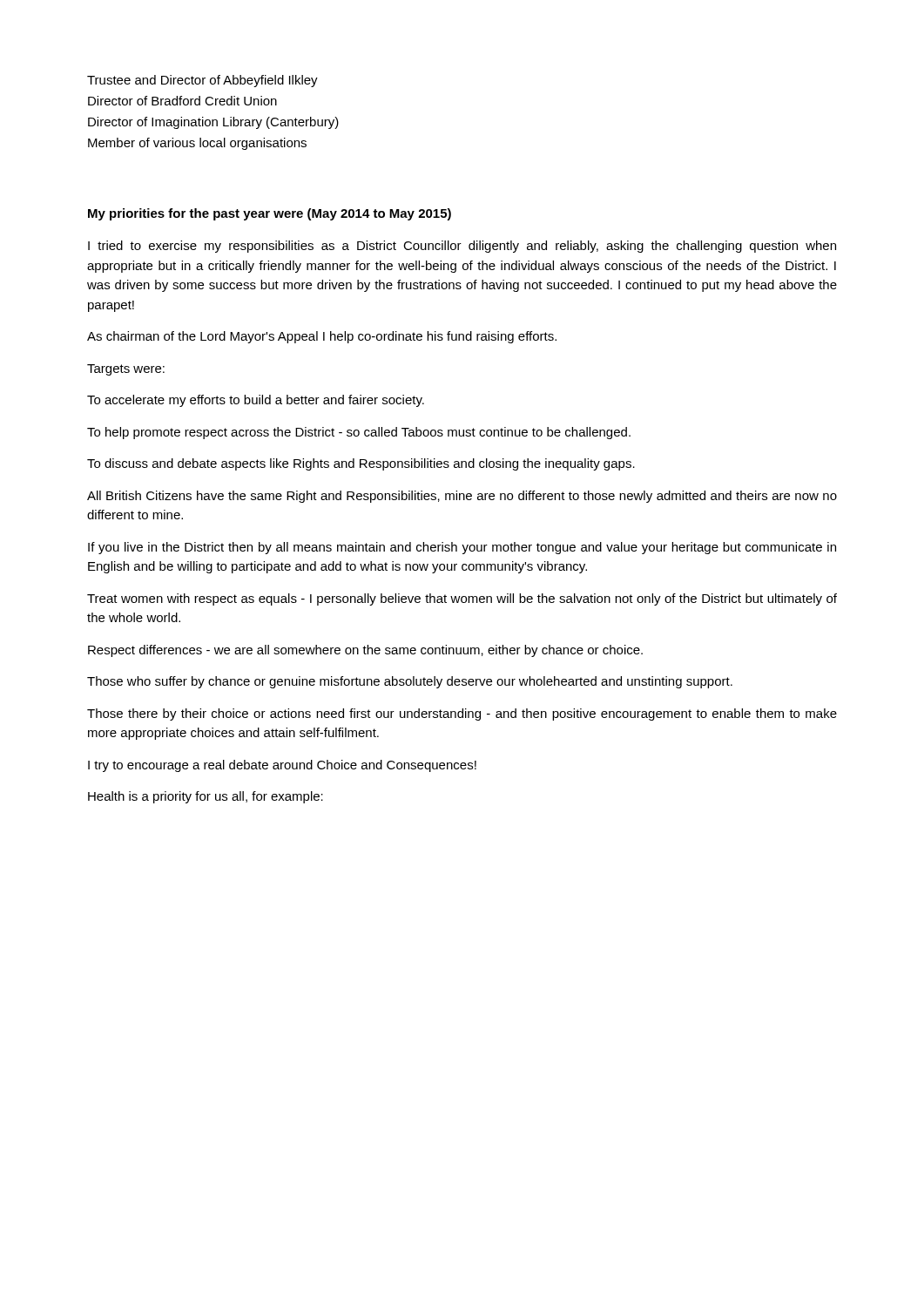Locate the passage starting "Those who suffer by chance"
The image size is (924, 1307).
pos(410,681)
